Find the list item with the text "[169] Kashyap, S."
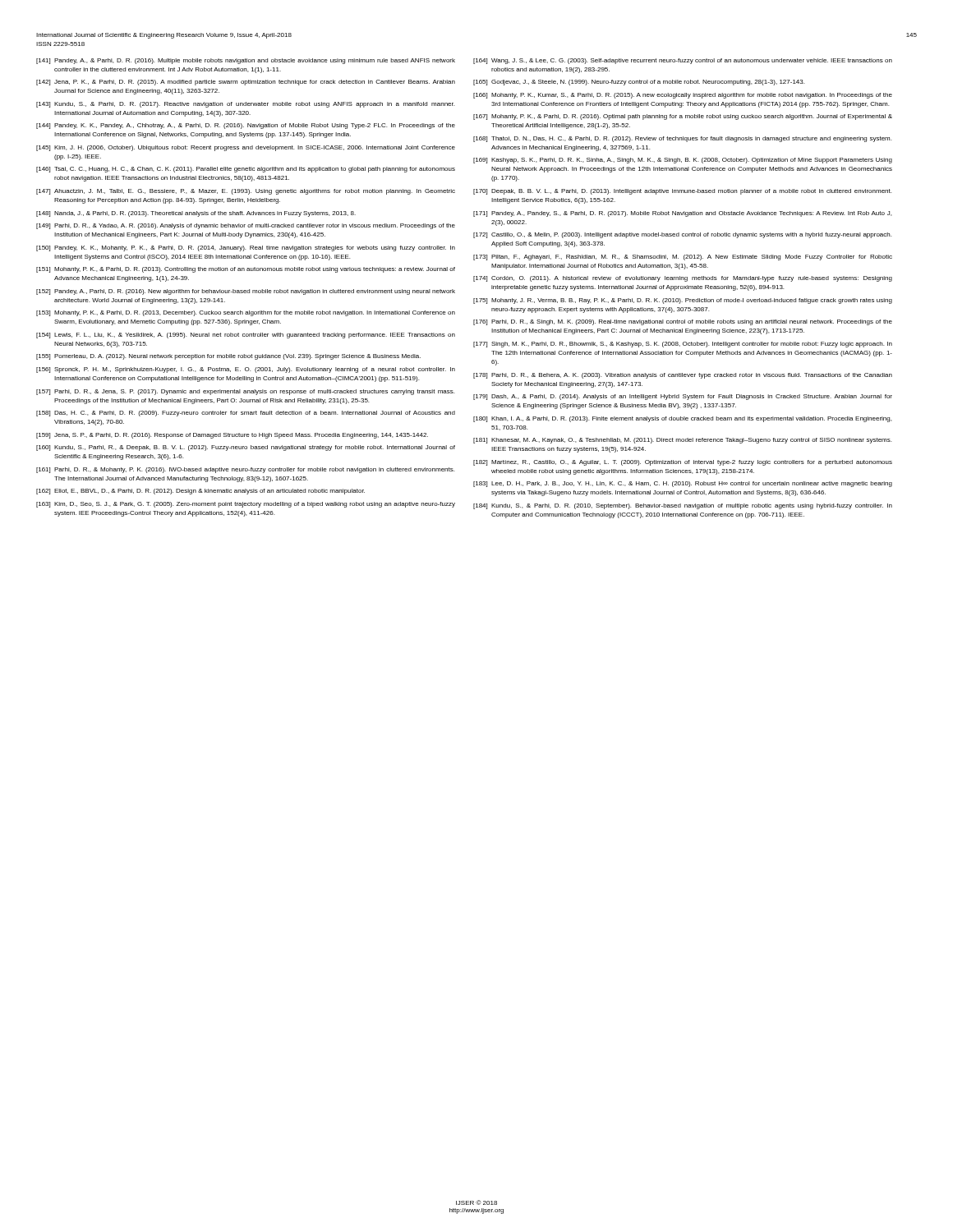953x1232 pixels. point(683,169)
